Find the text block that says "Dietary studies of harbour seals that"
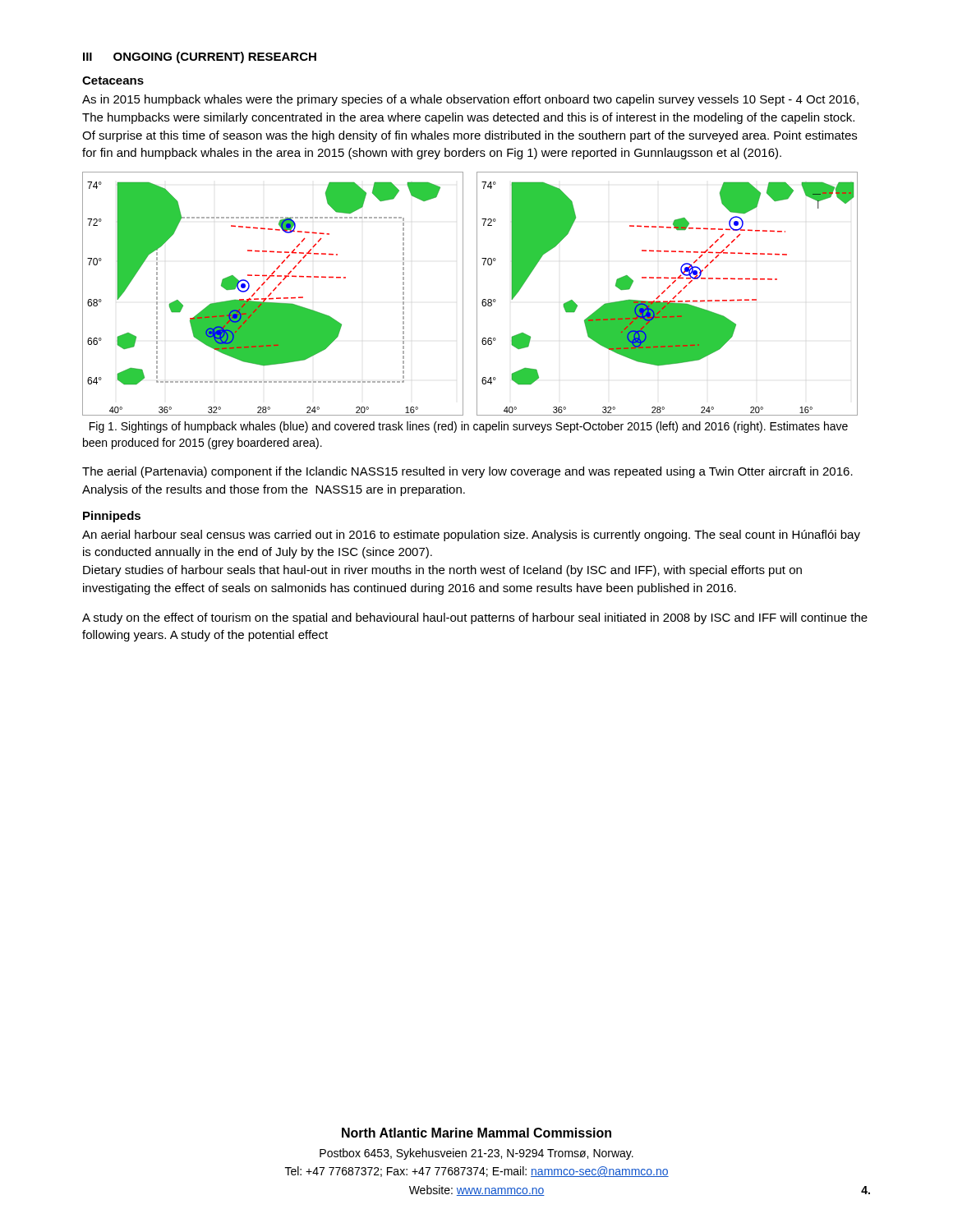The width and height of the screenshot is (953, 1232). (442, 579)
